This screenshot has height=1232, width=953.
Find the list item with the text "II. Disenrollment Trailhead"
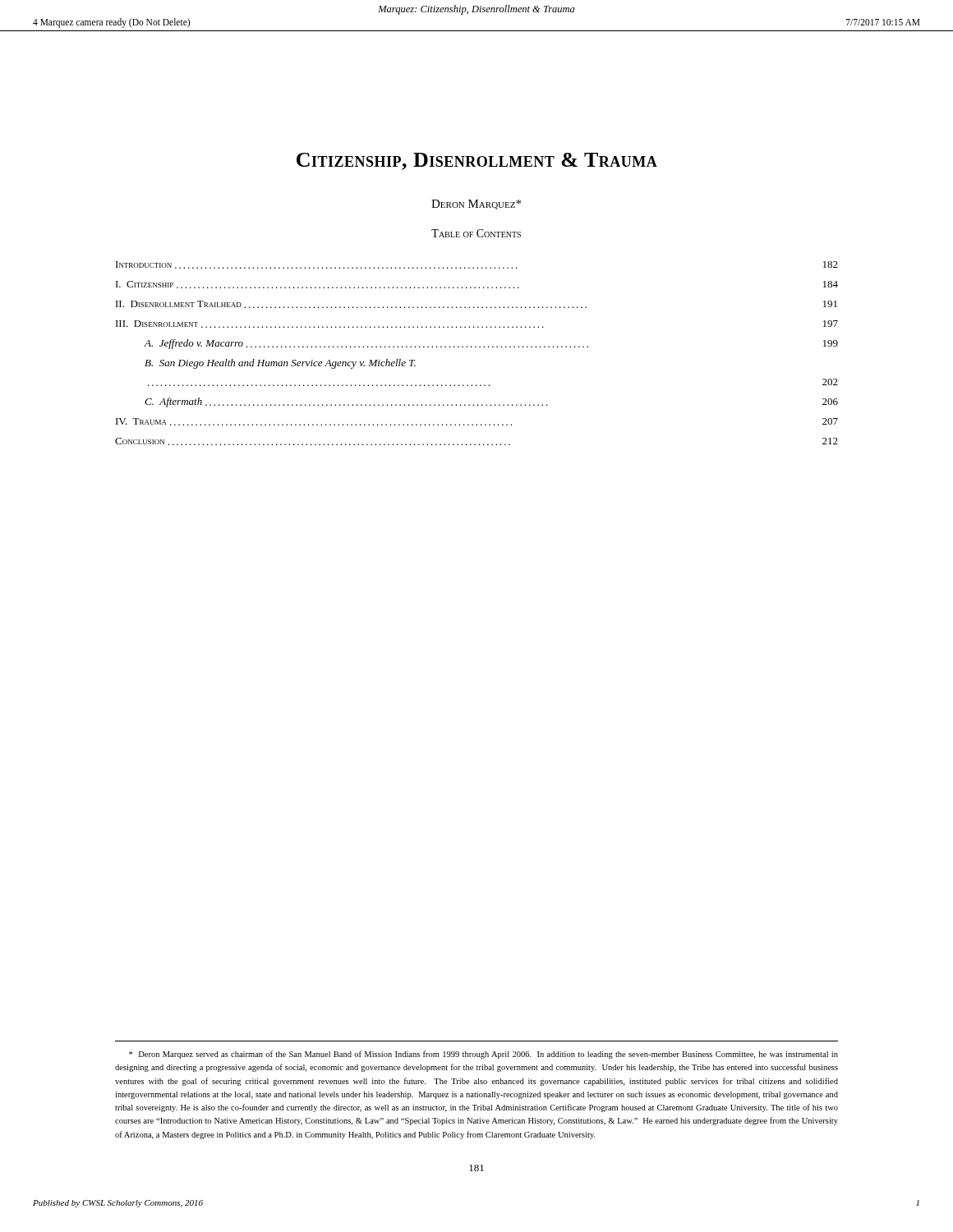pos(476,304)
